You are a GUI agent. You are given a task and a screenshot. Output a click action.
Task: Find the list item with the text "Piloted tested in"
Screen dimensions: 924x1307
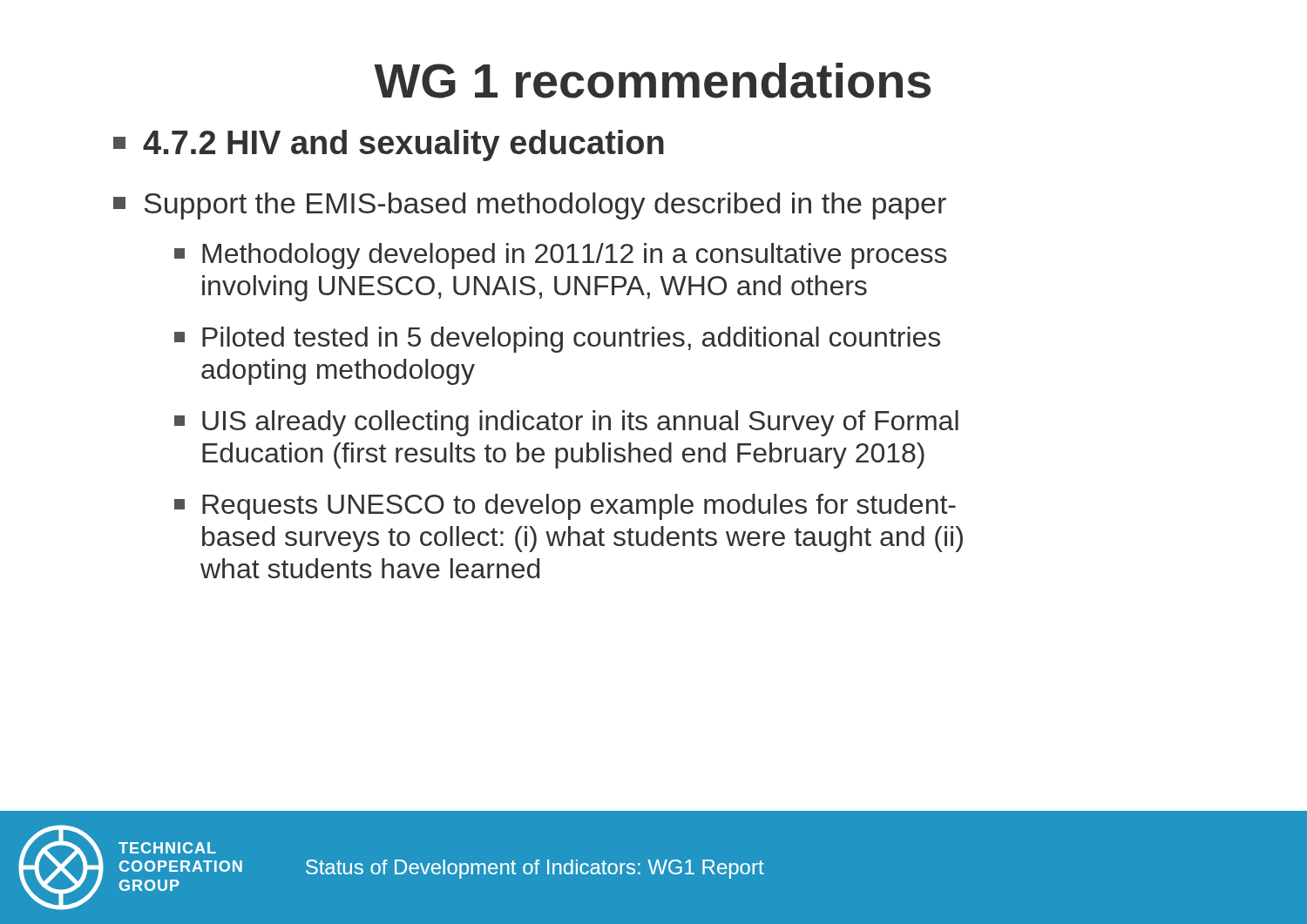(558, 354)
